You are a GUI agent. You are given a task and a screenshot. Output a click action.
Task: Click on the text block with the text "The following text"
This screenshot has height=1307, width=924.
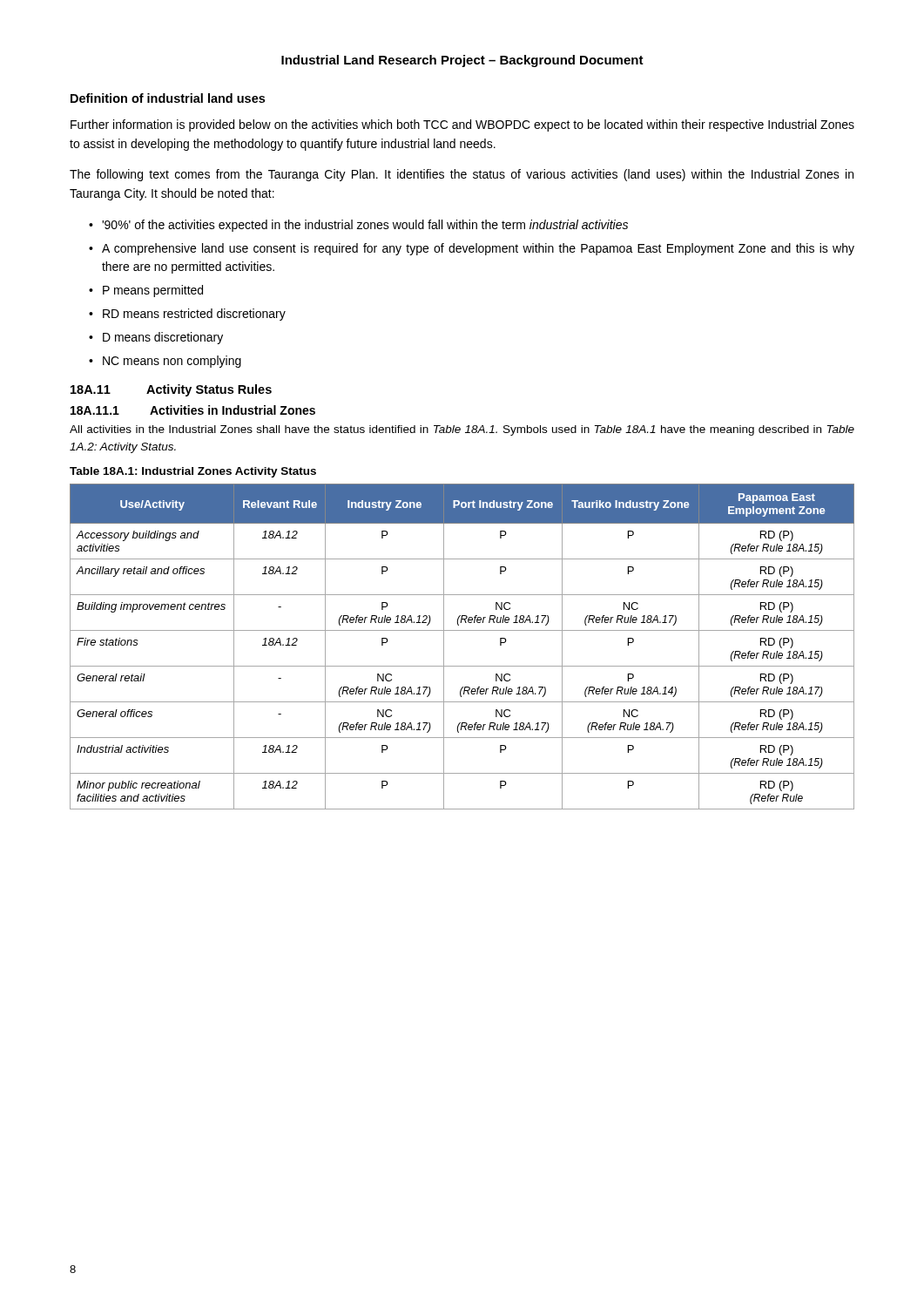coord(462,184)
